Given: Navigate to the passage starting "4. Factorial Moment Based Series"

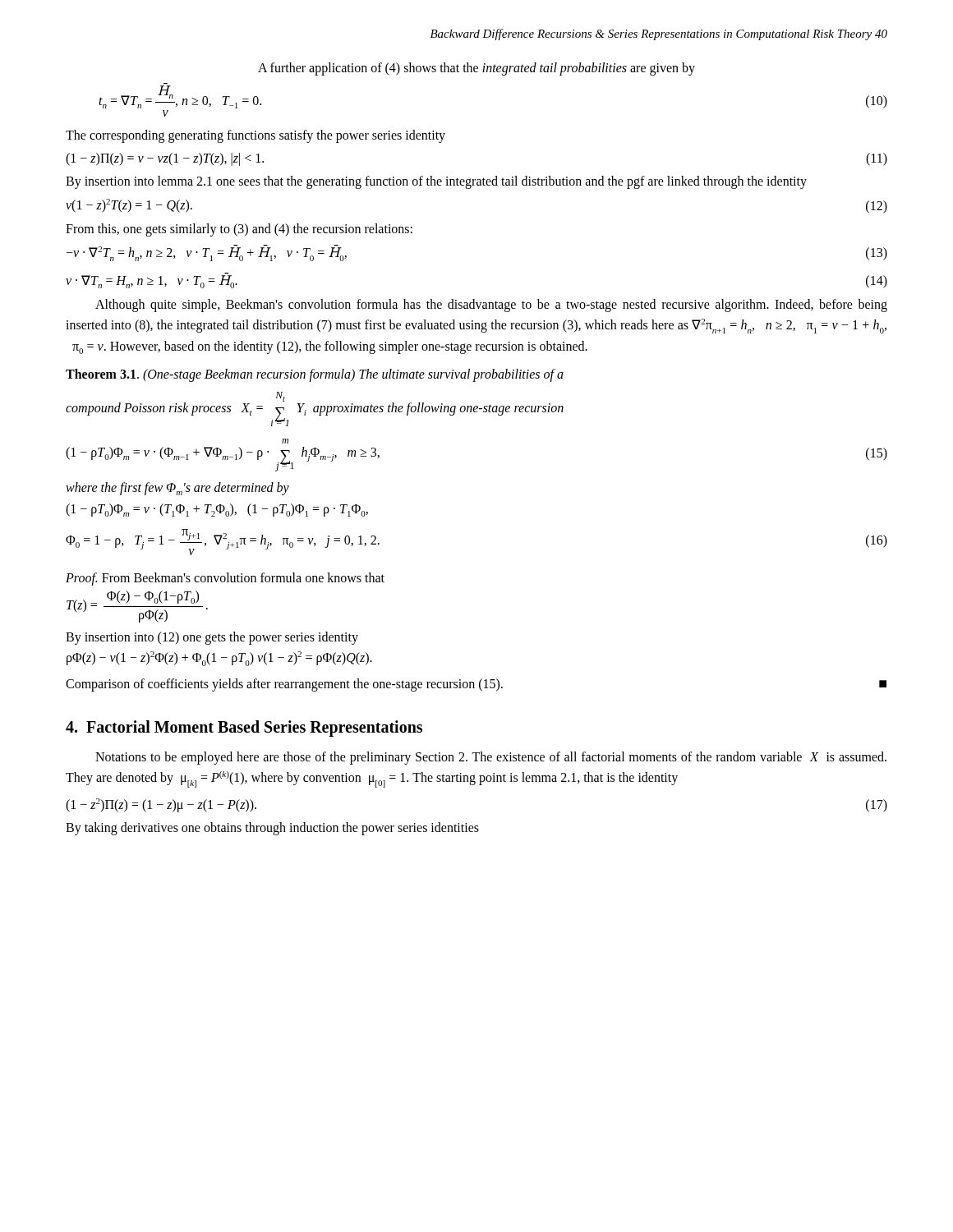Looking at the screenshot, I should click(244, 727).
